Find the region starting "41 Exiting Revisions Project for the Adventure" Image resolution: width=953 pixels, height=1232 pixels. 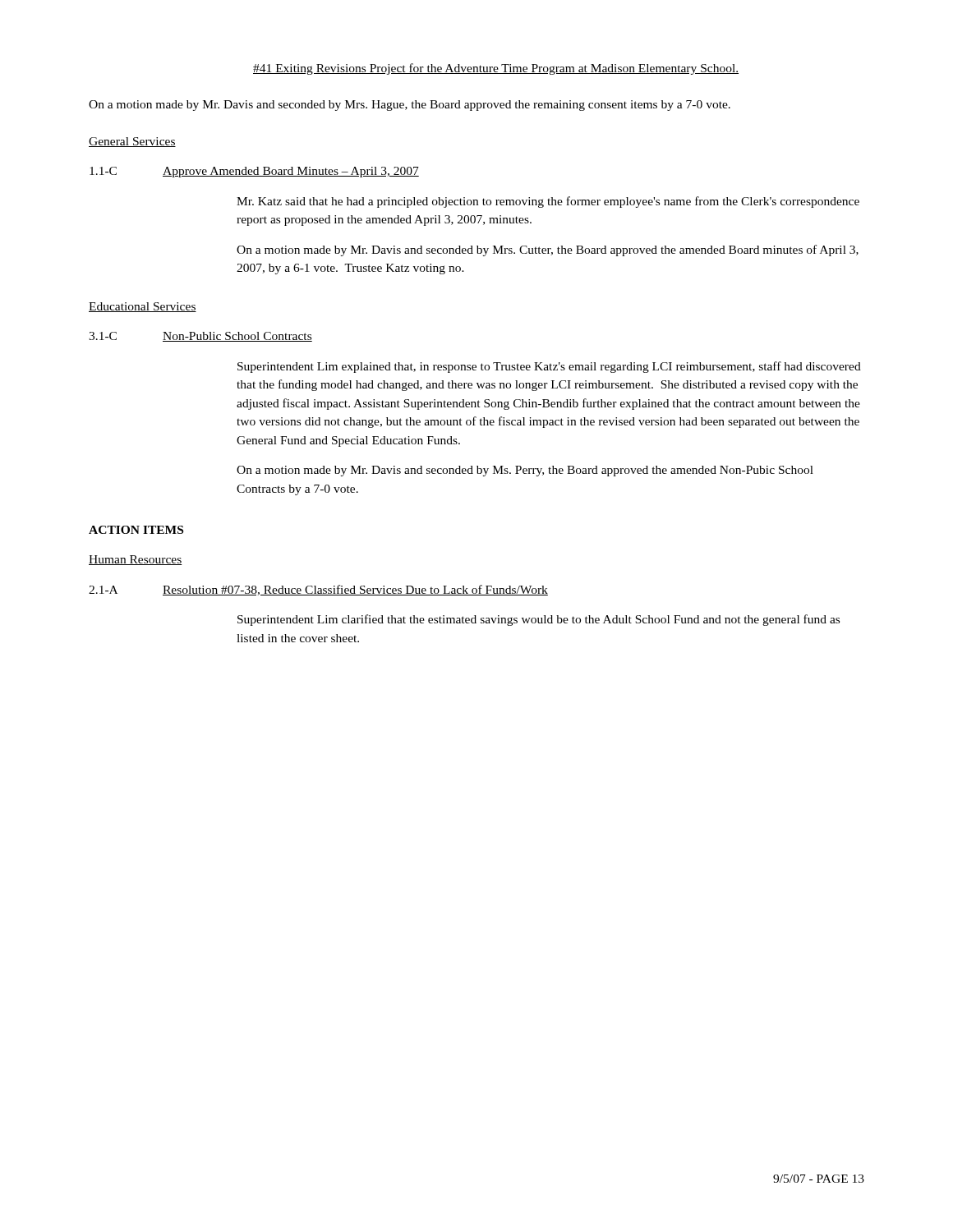[x=496, y=68]
